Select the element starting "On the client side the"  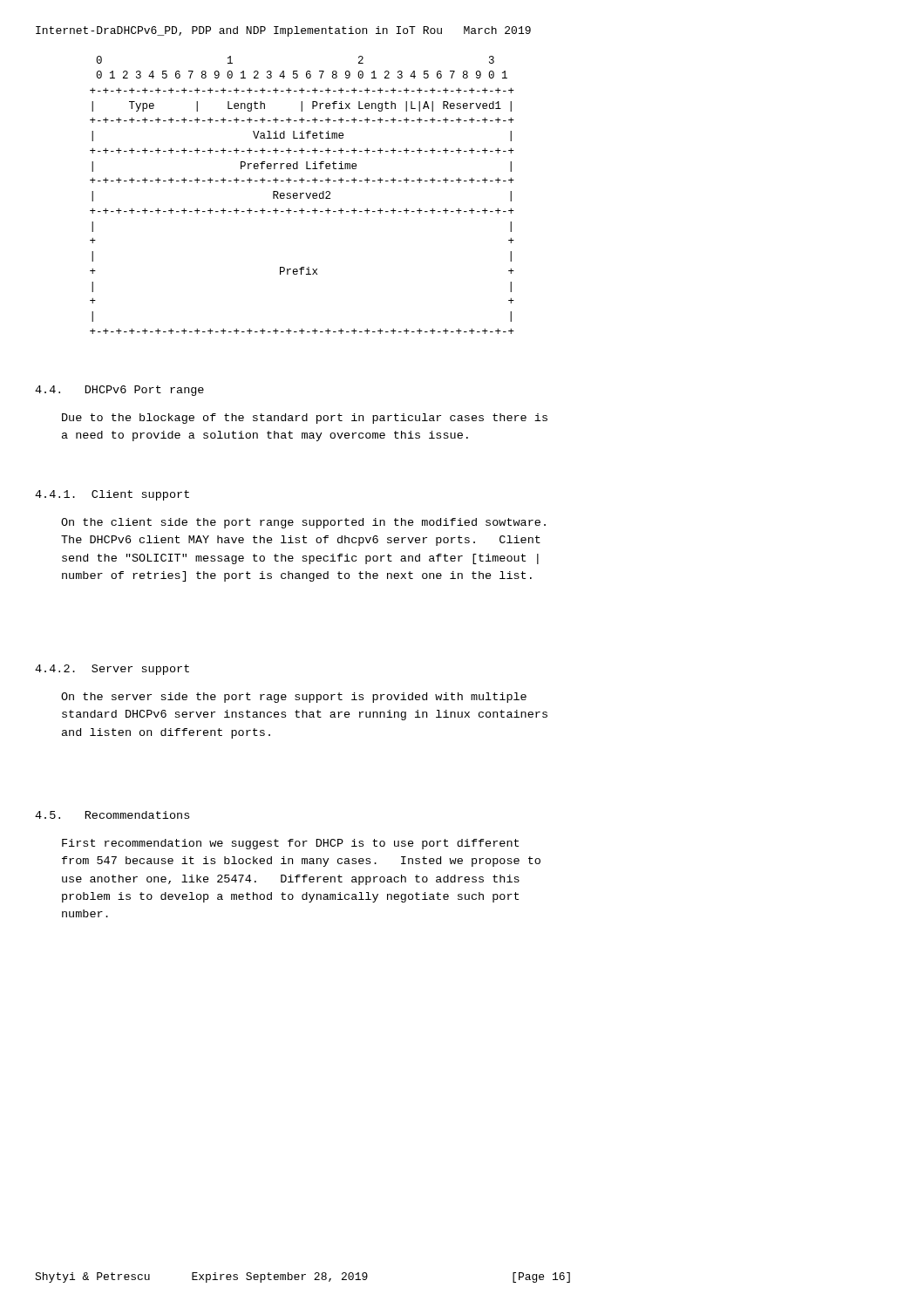(305, 549)
